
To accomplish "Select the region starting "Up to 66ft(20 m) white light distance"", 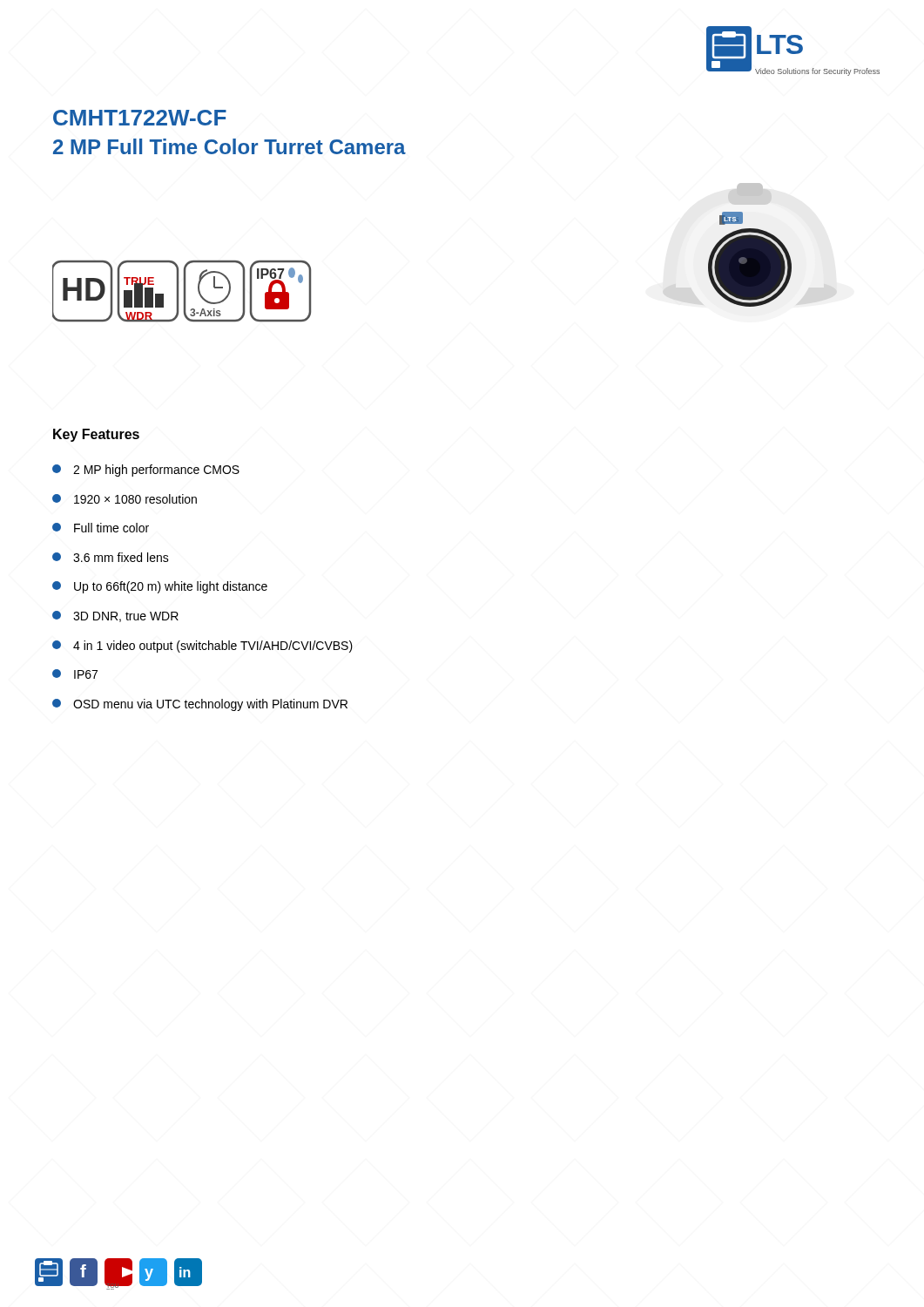I will coord(160,587).
